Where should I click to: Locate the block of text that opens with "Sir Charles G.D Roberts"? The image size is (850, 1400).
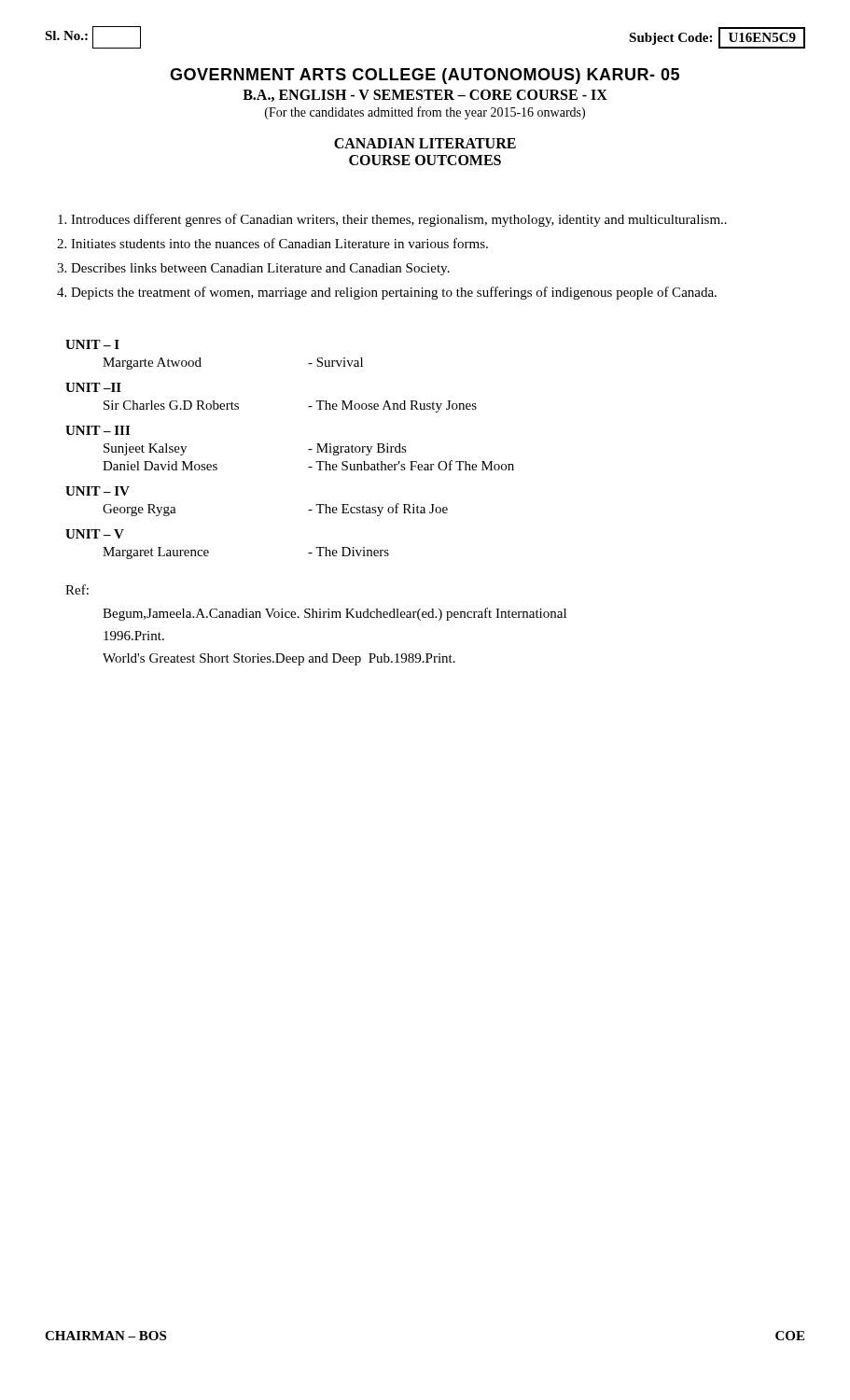coord(444,406)
